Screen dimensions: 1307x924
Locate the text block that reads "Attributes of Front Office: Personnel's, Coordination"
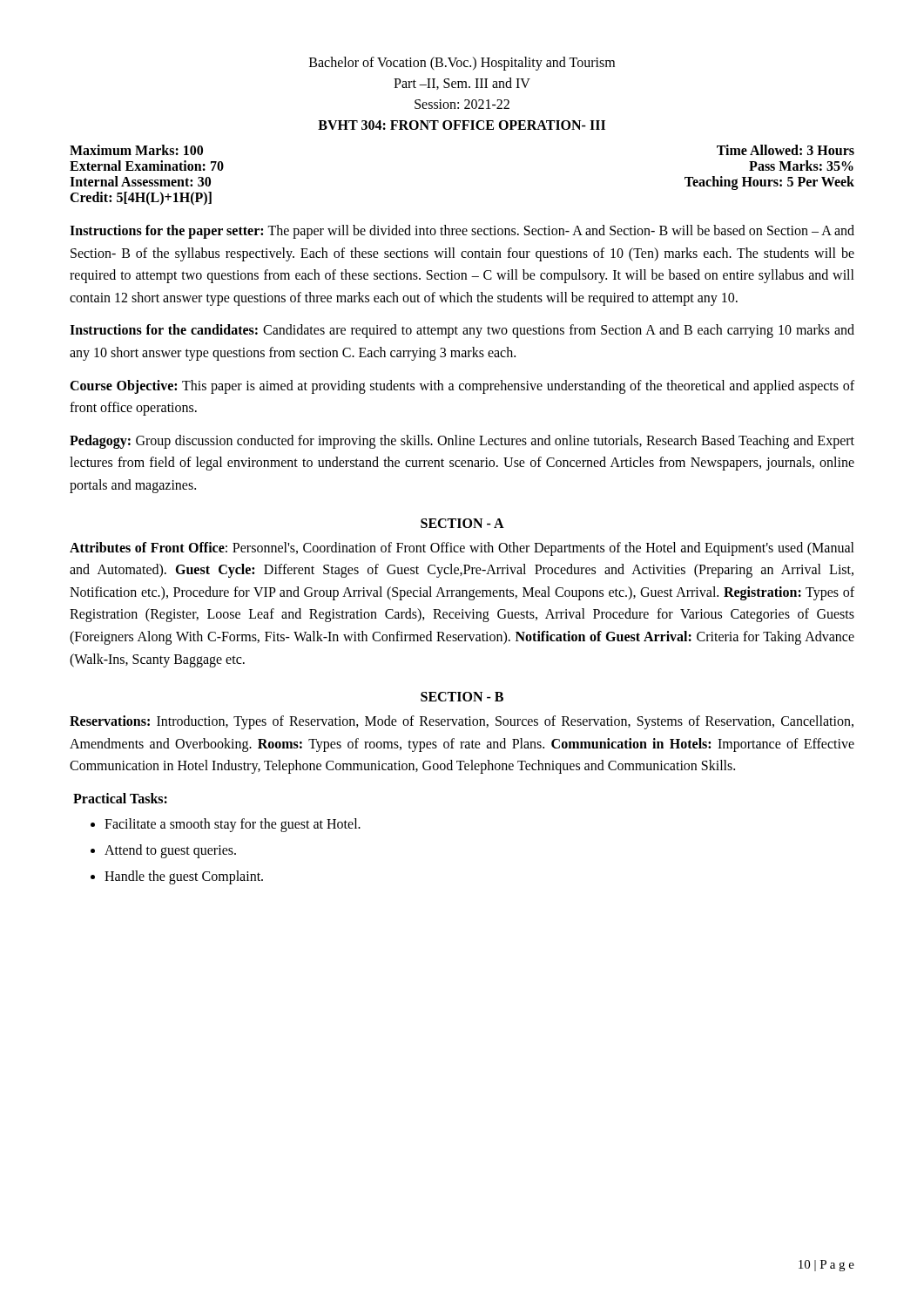462,603
